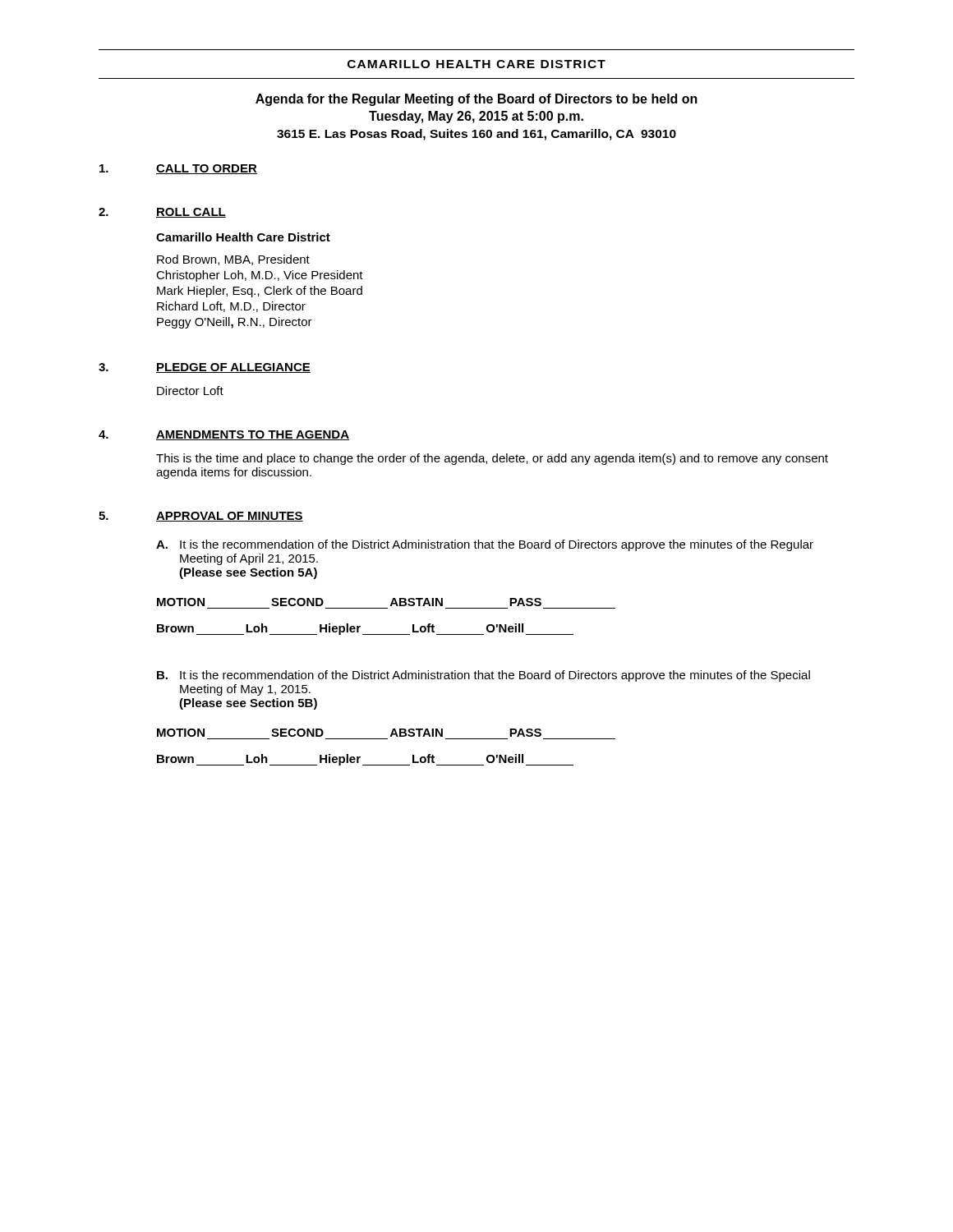Click the title that begins "Agenda for the"
The height and width of the screenshot is (1232, 953).
[476, 117]
